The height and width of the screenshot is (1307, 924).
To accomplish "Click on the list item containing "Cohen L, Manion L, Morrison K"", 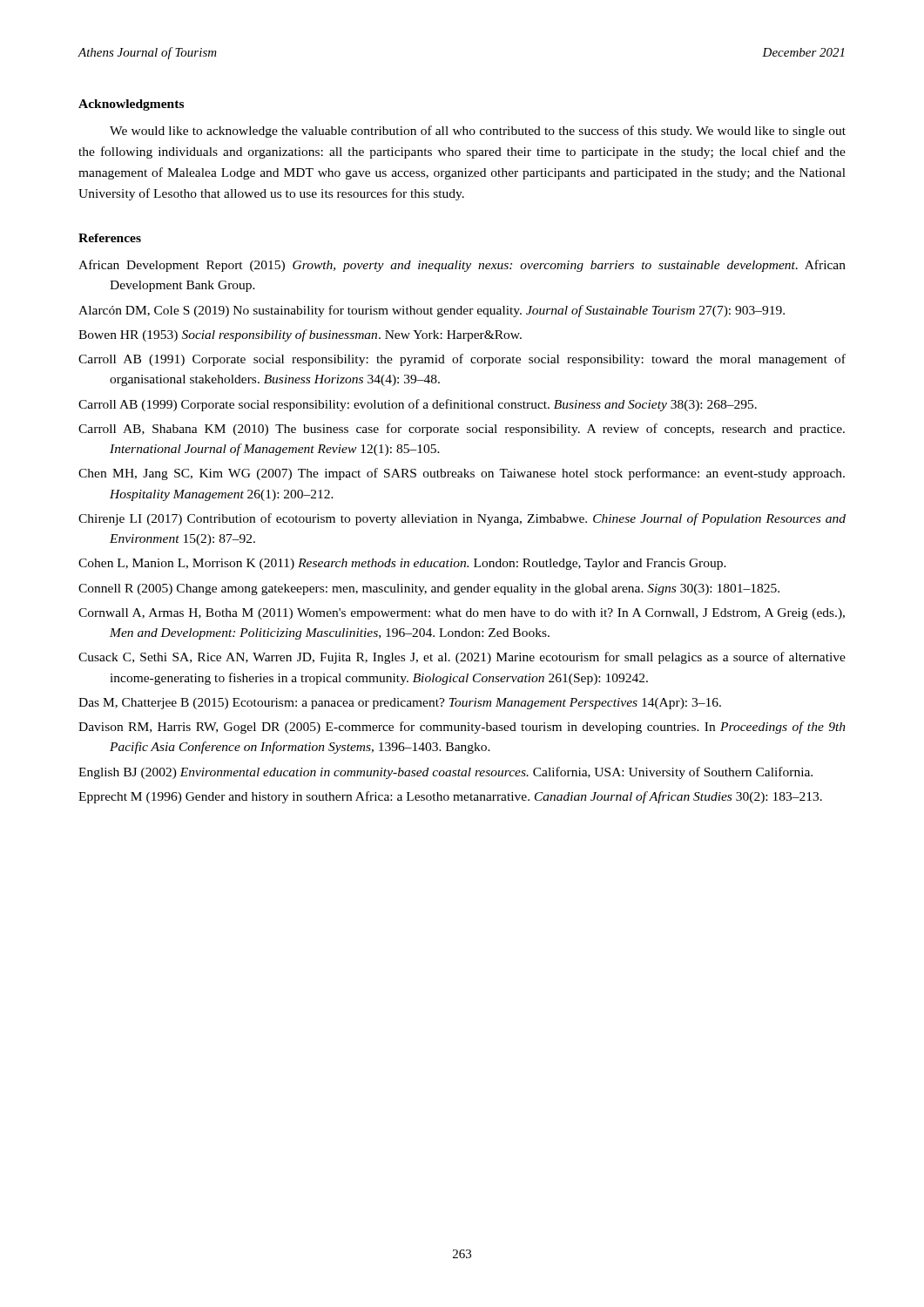I will point(402,563).
